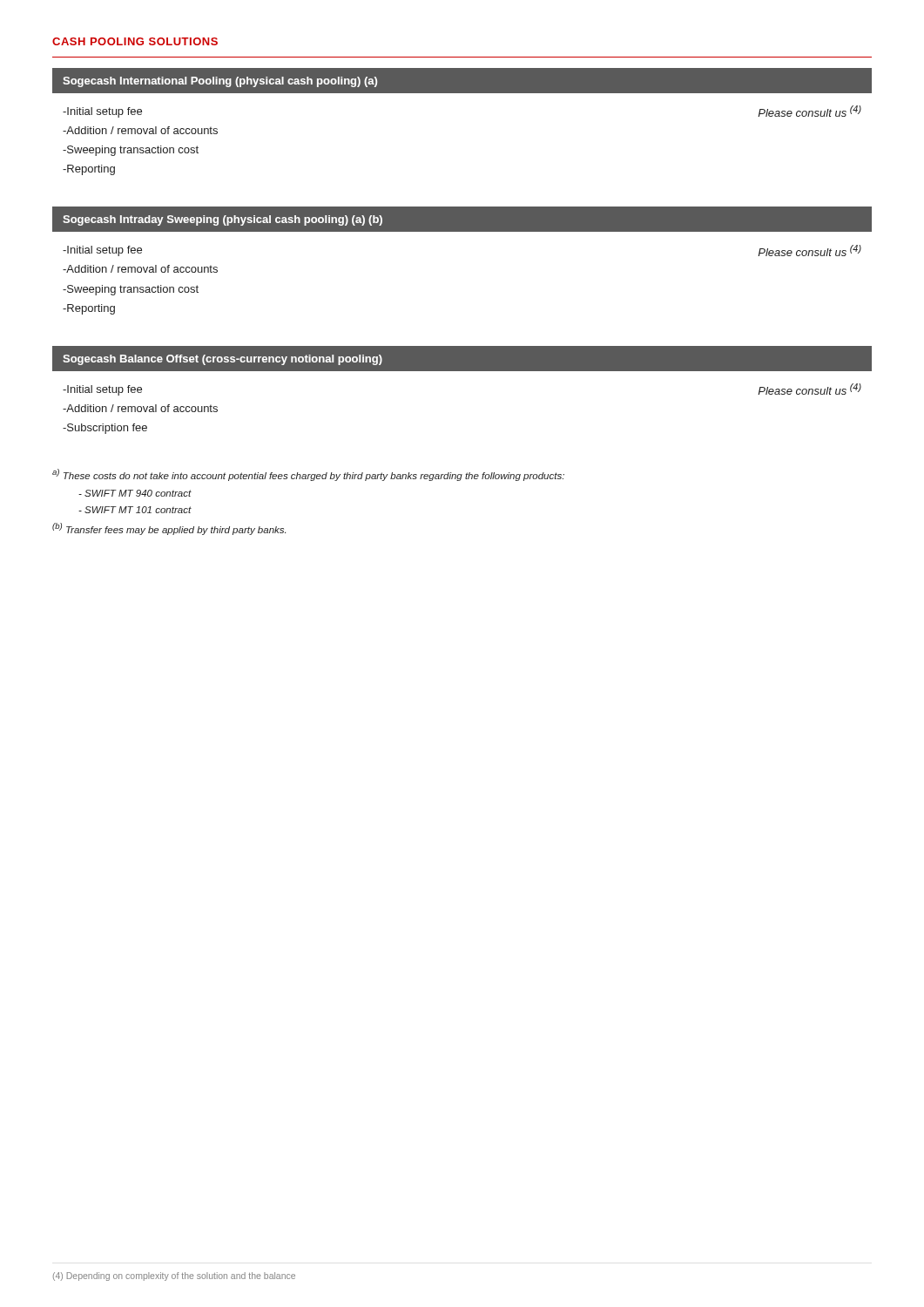The image size is (924, 1307).
Task: Where does it say "CASH POOLING SOLUTIONS"?
Action: pos(135,41)
